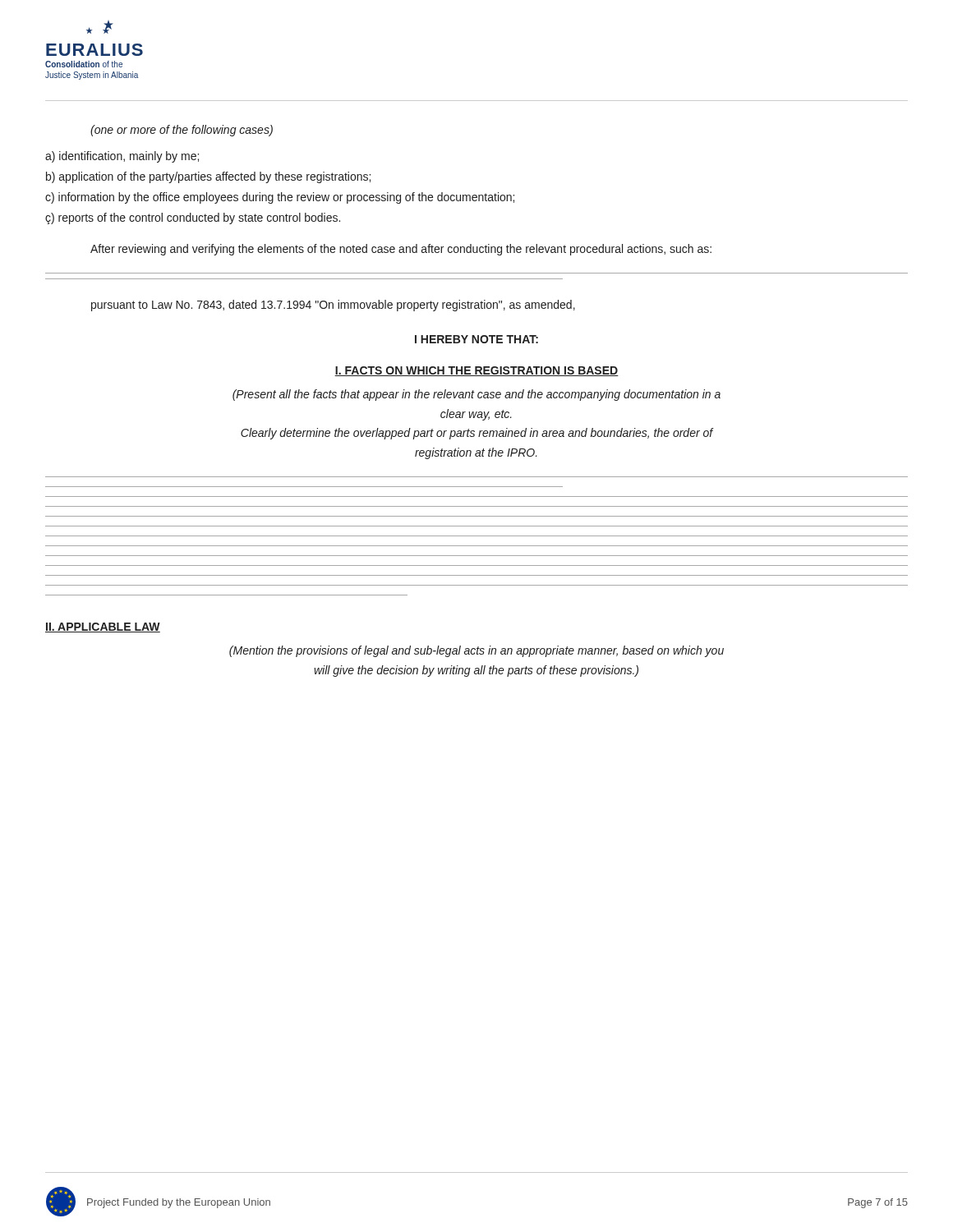
Task: Select the block starting "(one or more of the following cases)"
Action: pyautogui.click(x=182, y=130)
